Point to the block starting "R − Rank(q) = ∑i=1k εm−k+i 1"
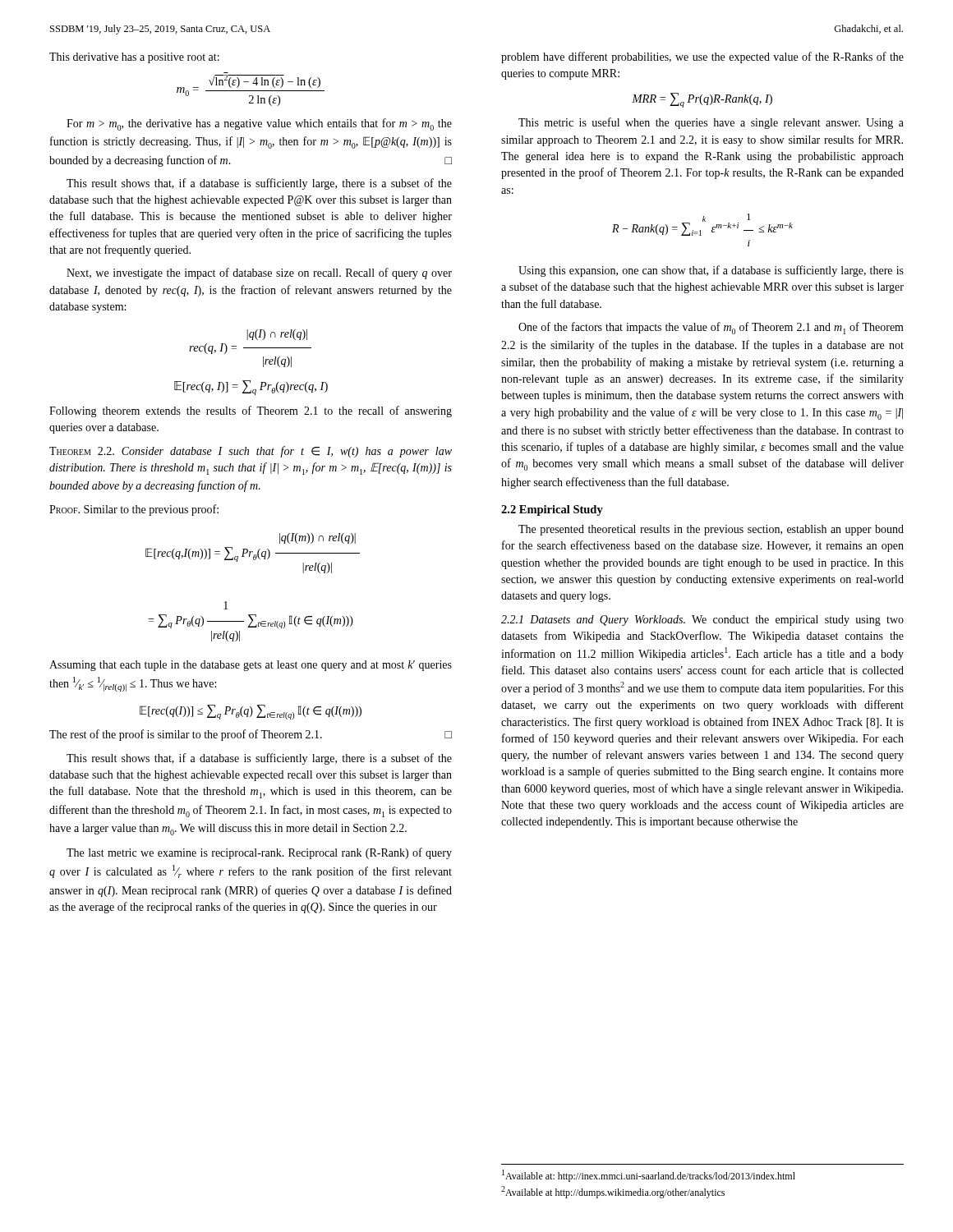 click(702, 230)
